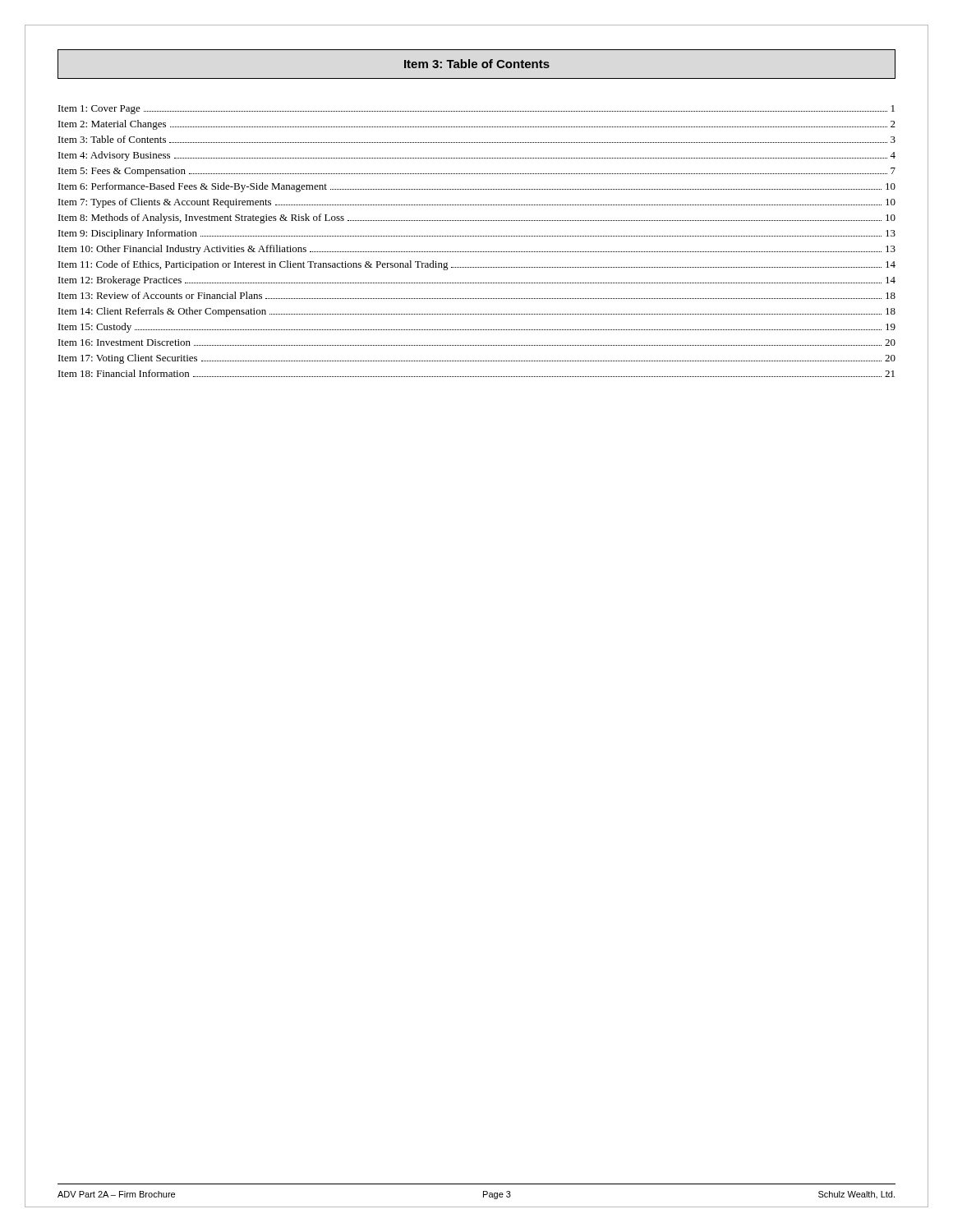Navigate to the passage starting "Item 17: Voting Client"
This screenshot has width=953, height=1232.
(476, 358)
